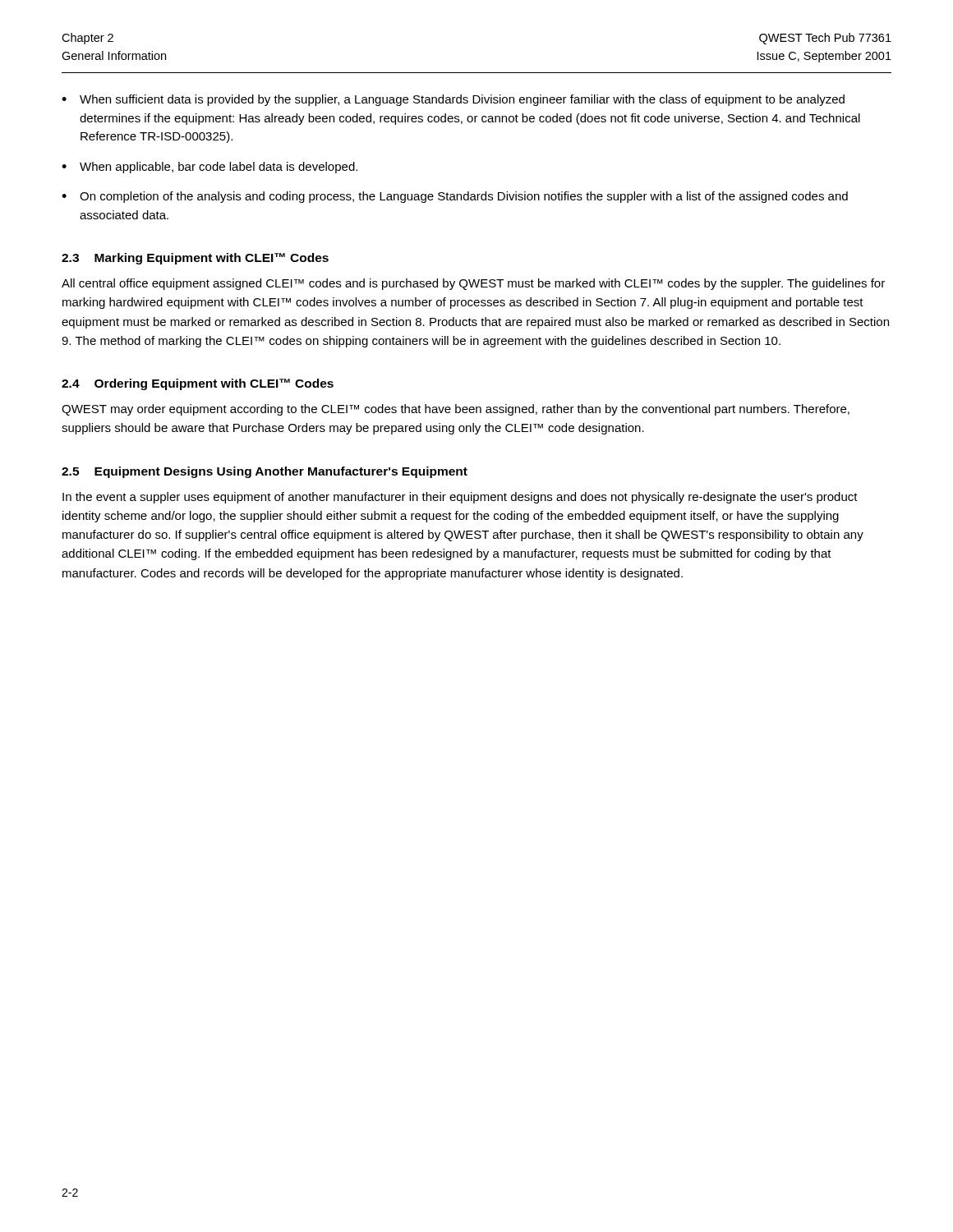Click where it says "2.5Equipment Designs Using Another Manufacturer's Equipment"
This screenshot has height=1232, width=953.
265,471
